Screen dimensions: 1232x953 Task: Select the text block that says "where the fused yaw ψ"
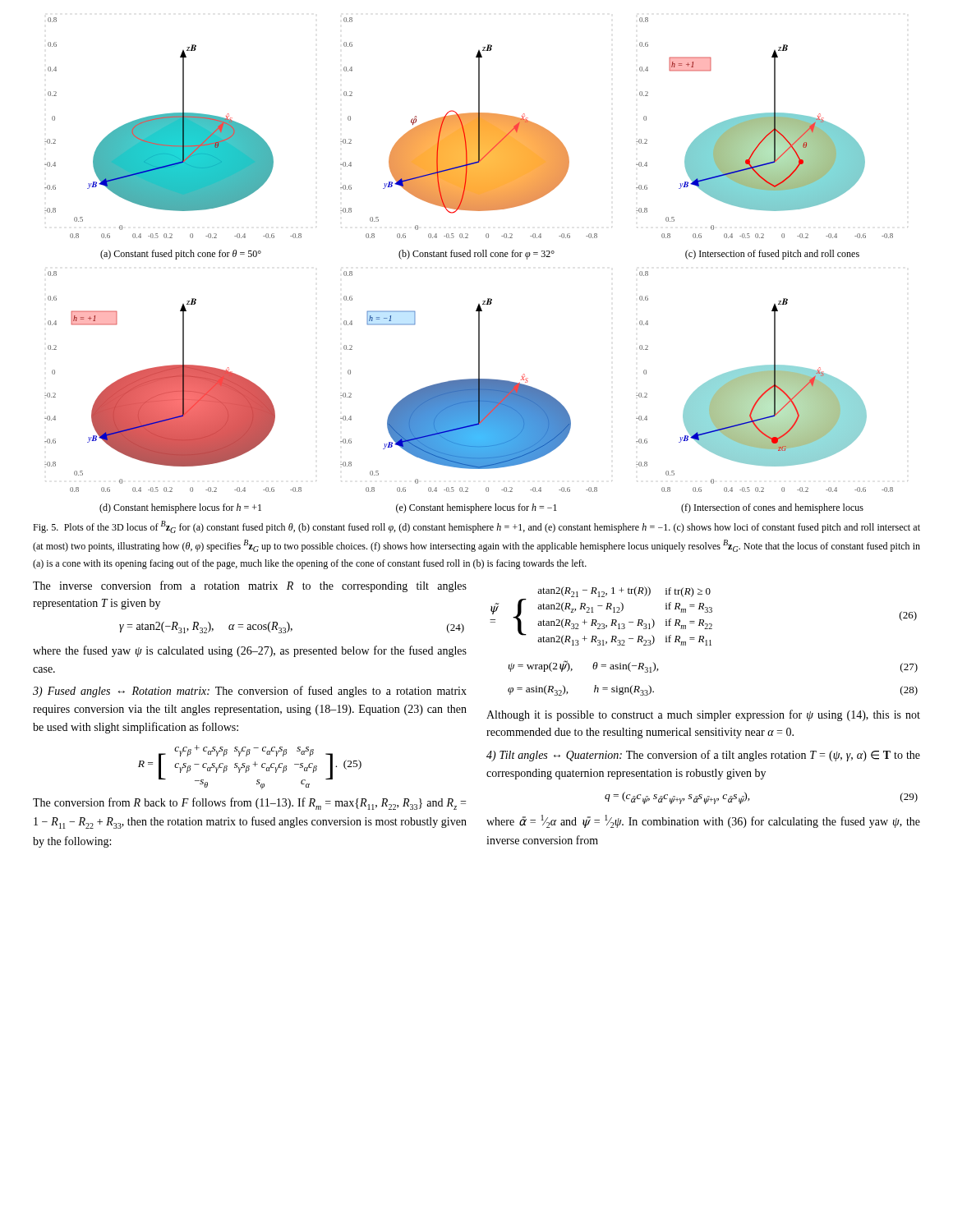[x=250, y=660]
